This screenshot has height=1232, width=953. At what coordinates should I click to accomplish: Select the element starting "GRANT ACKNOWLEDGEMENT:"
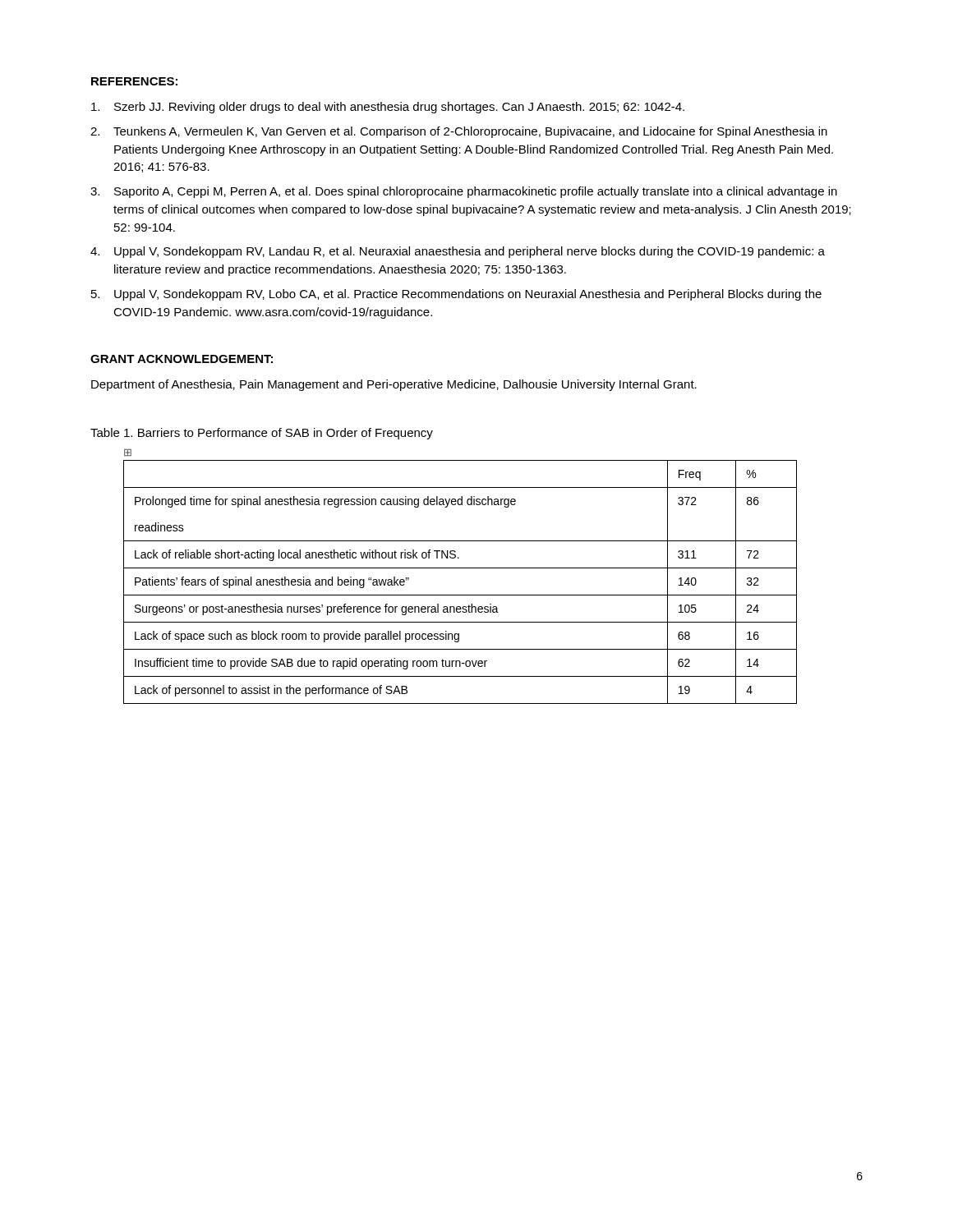point(182,359)
